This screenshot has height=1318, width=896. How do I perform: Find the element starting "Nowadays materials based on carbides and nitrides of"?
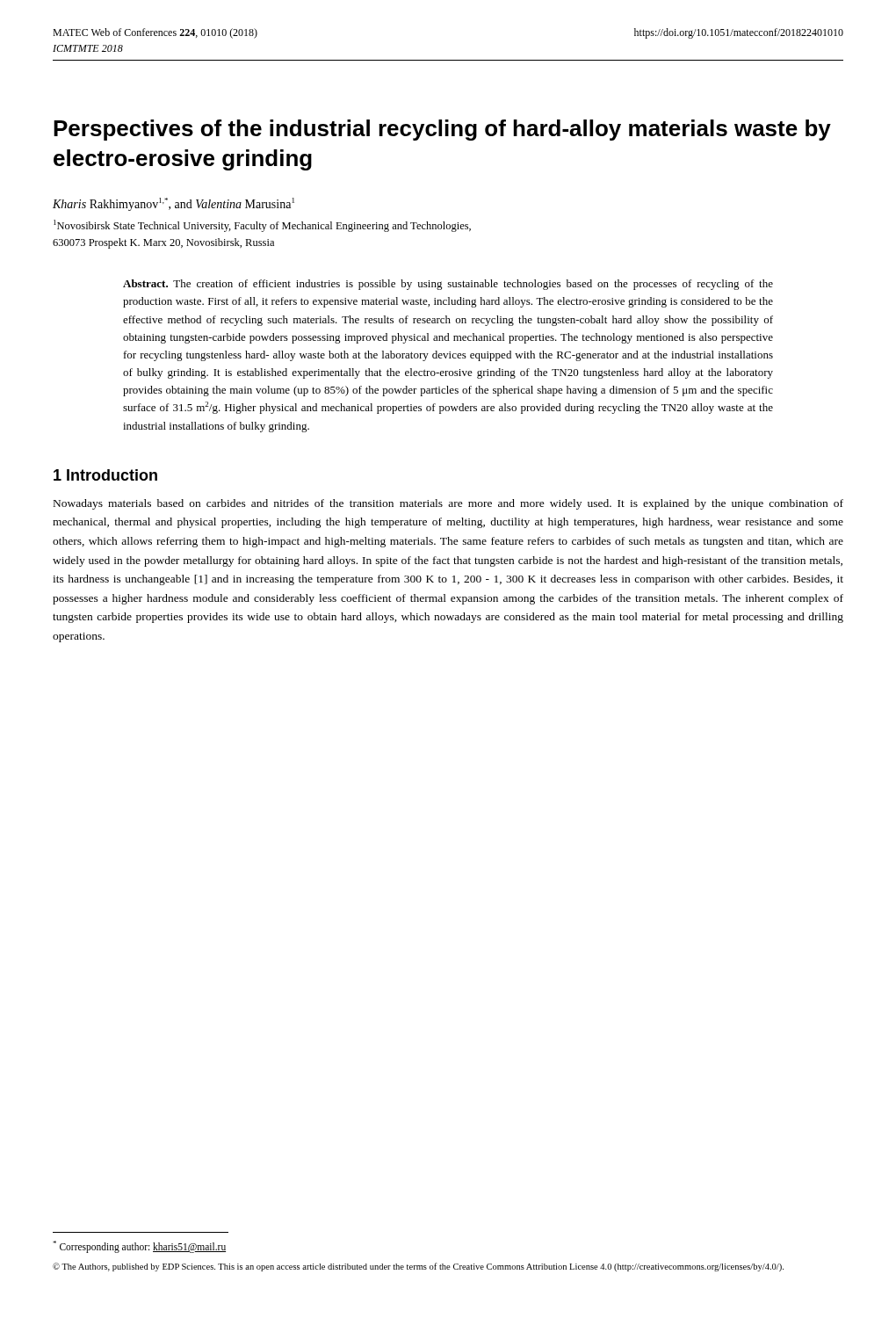[448, 569]
